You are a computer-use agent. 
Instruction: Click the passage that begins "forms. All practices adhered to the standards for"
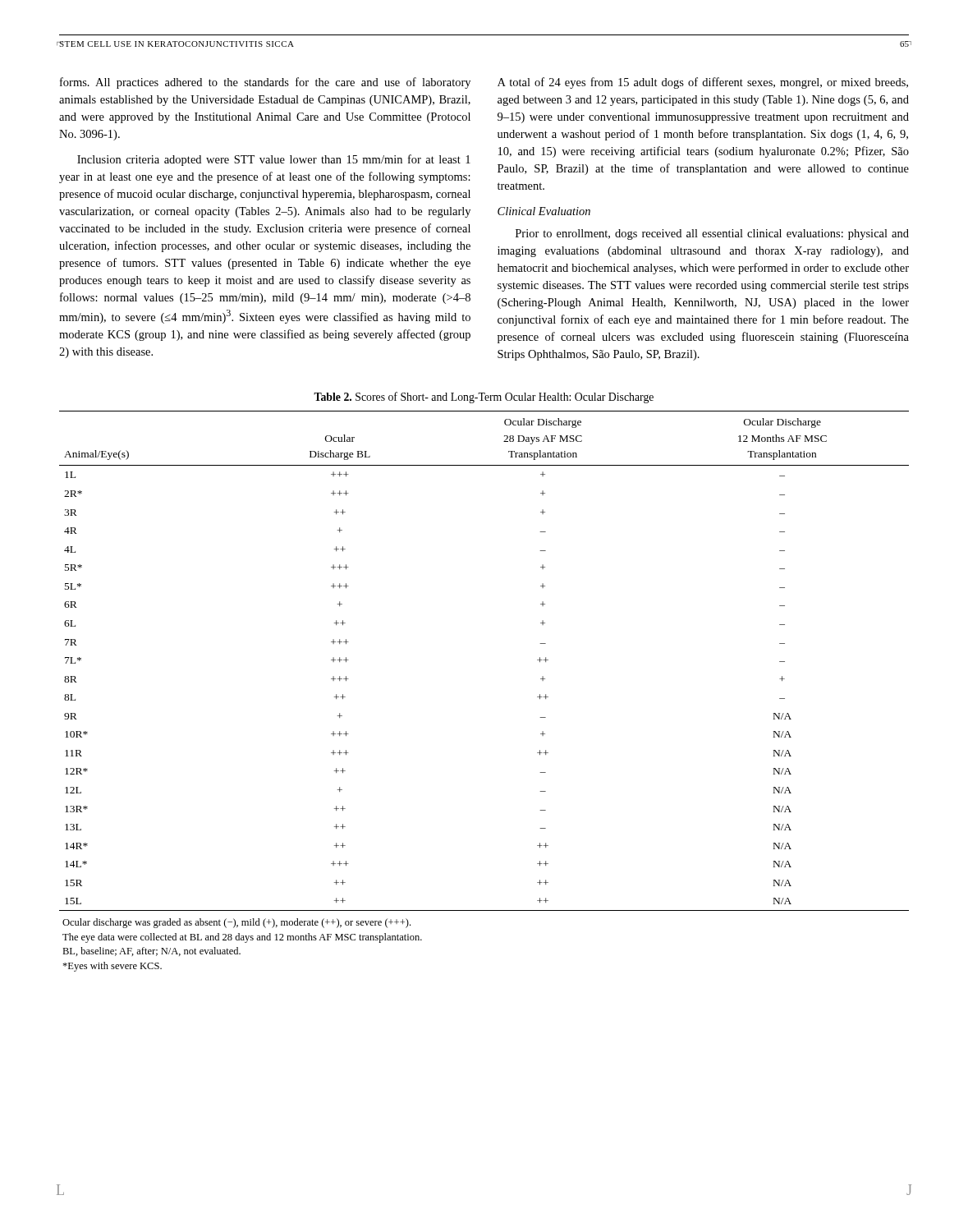265,108
